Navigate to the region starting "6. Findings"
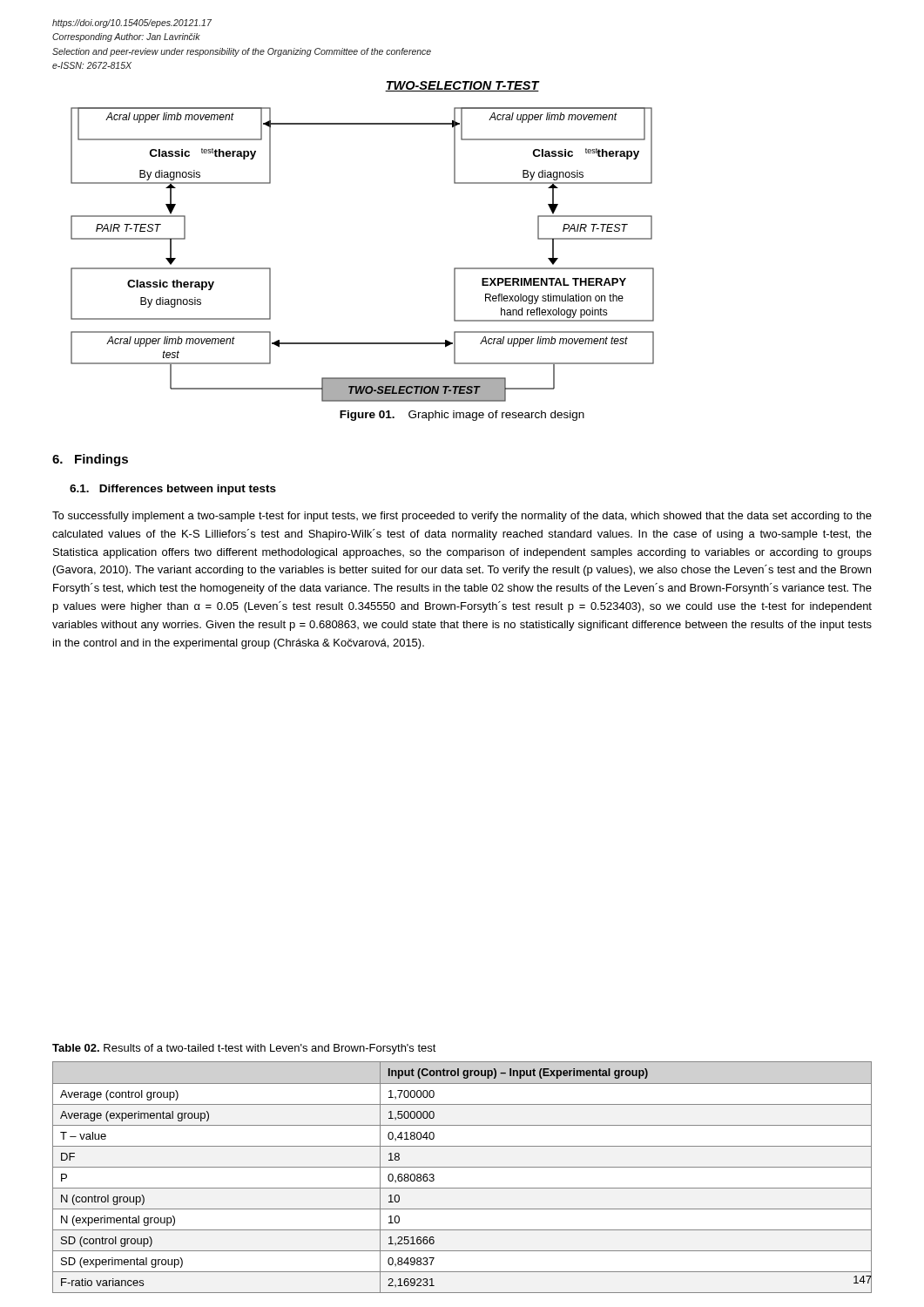The width and height of the screenshot is (924, 1307). (x=90, y=459)
